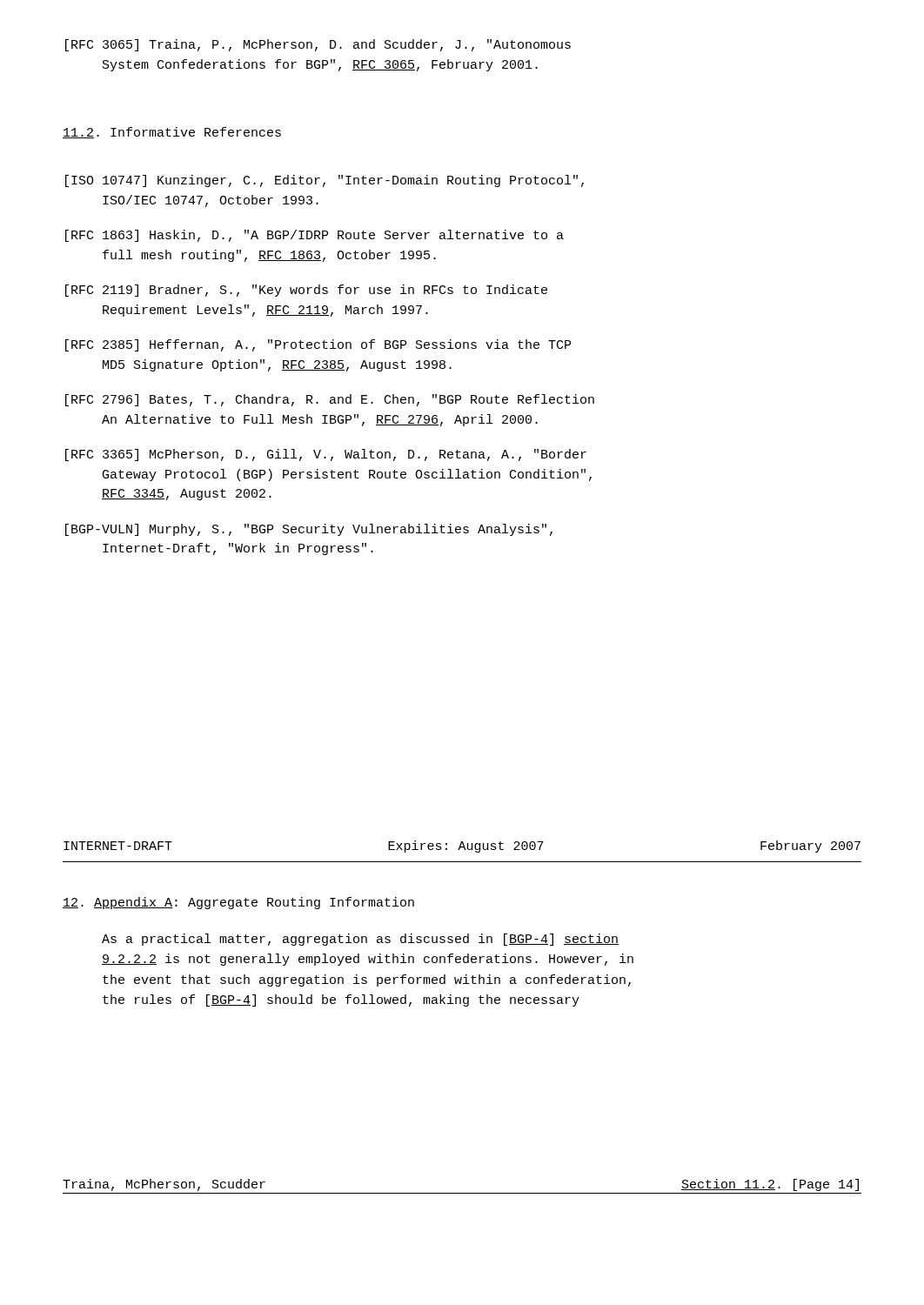This screenshot has height=1305, width=924.
Task: Click on the list item with the text "[RFC 3365] McPherson, D., Gill, V., Walton,"
Action: point(329,475)
